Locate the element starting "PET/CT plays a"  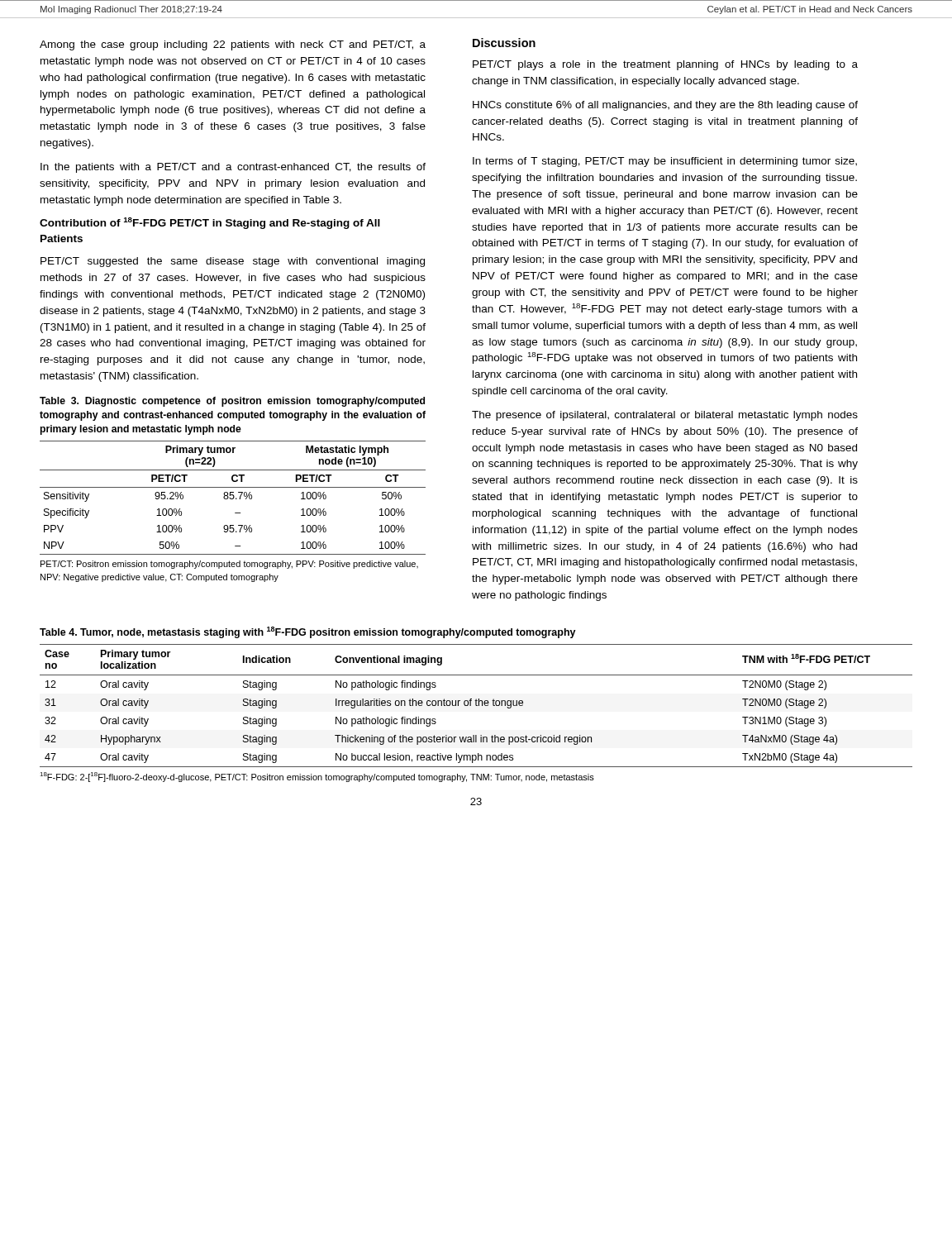(665, 73)
